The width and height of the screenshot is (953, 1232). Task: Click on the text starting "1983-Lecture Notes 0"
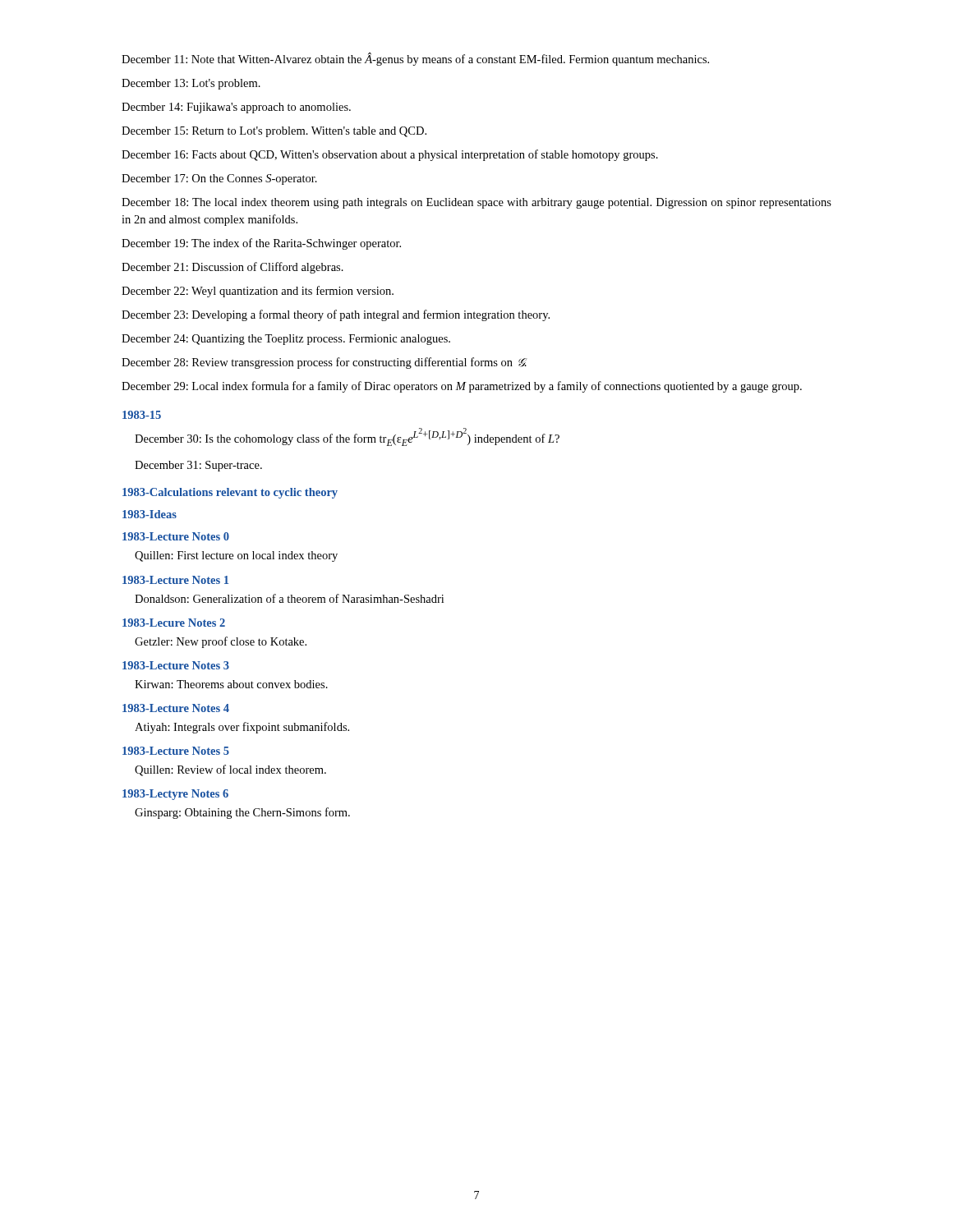[x=175, y=537]
